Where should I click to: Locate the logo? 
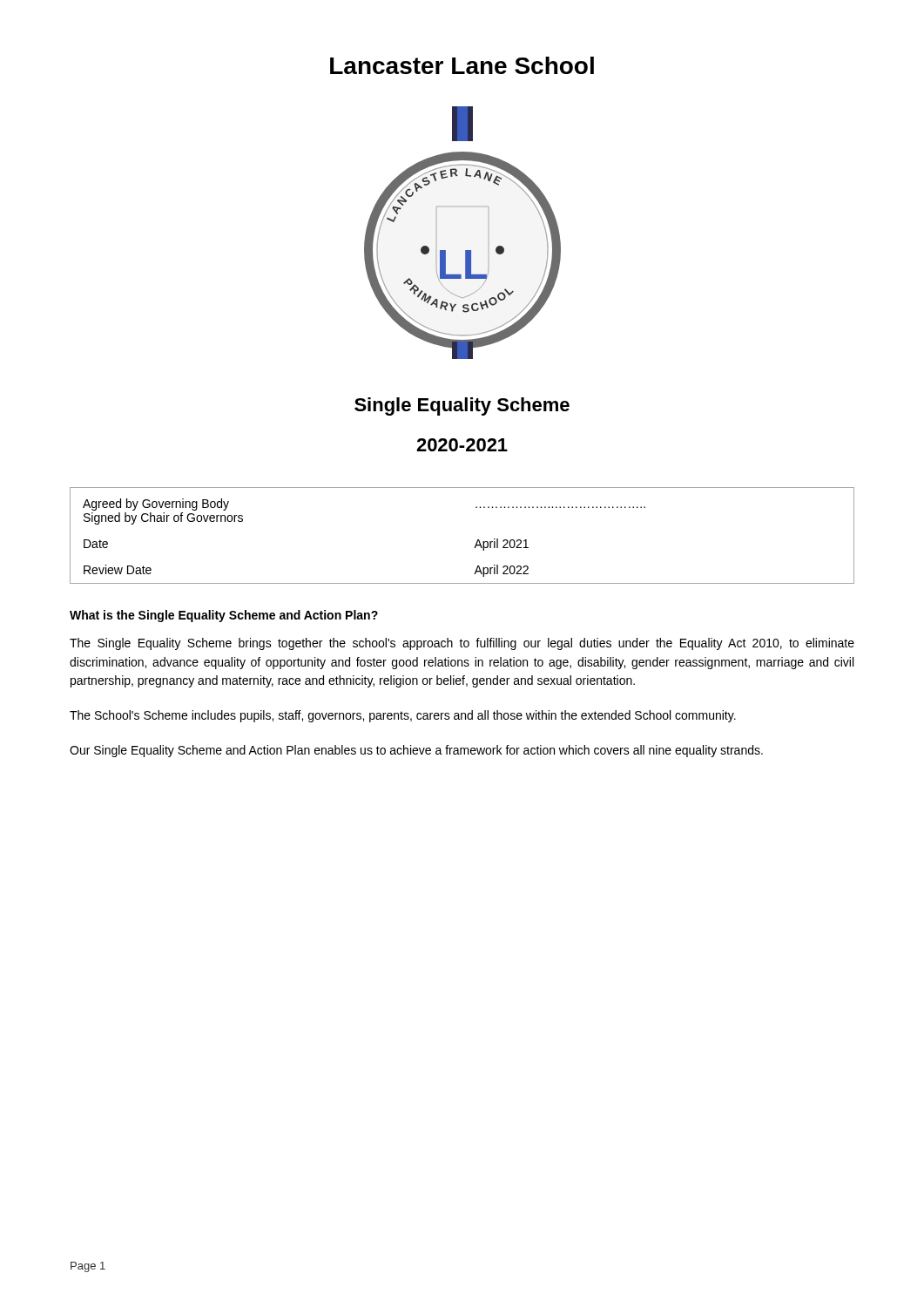[x=462, y=233]
